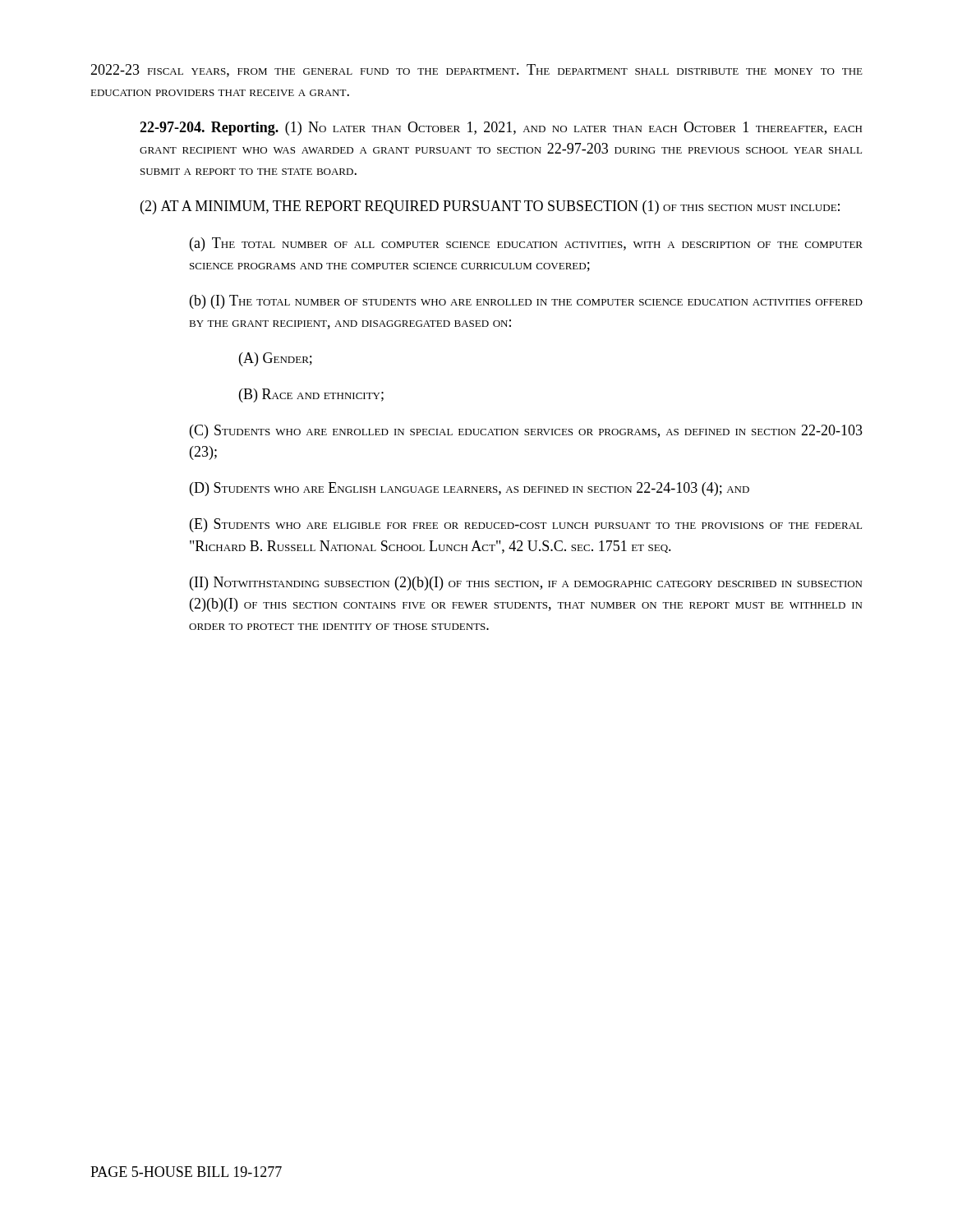Navigate to the text block starting "(E) Students who are eligible"
953x1232 pixels.
526,535
